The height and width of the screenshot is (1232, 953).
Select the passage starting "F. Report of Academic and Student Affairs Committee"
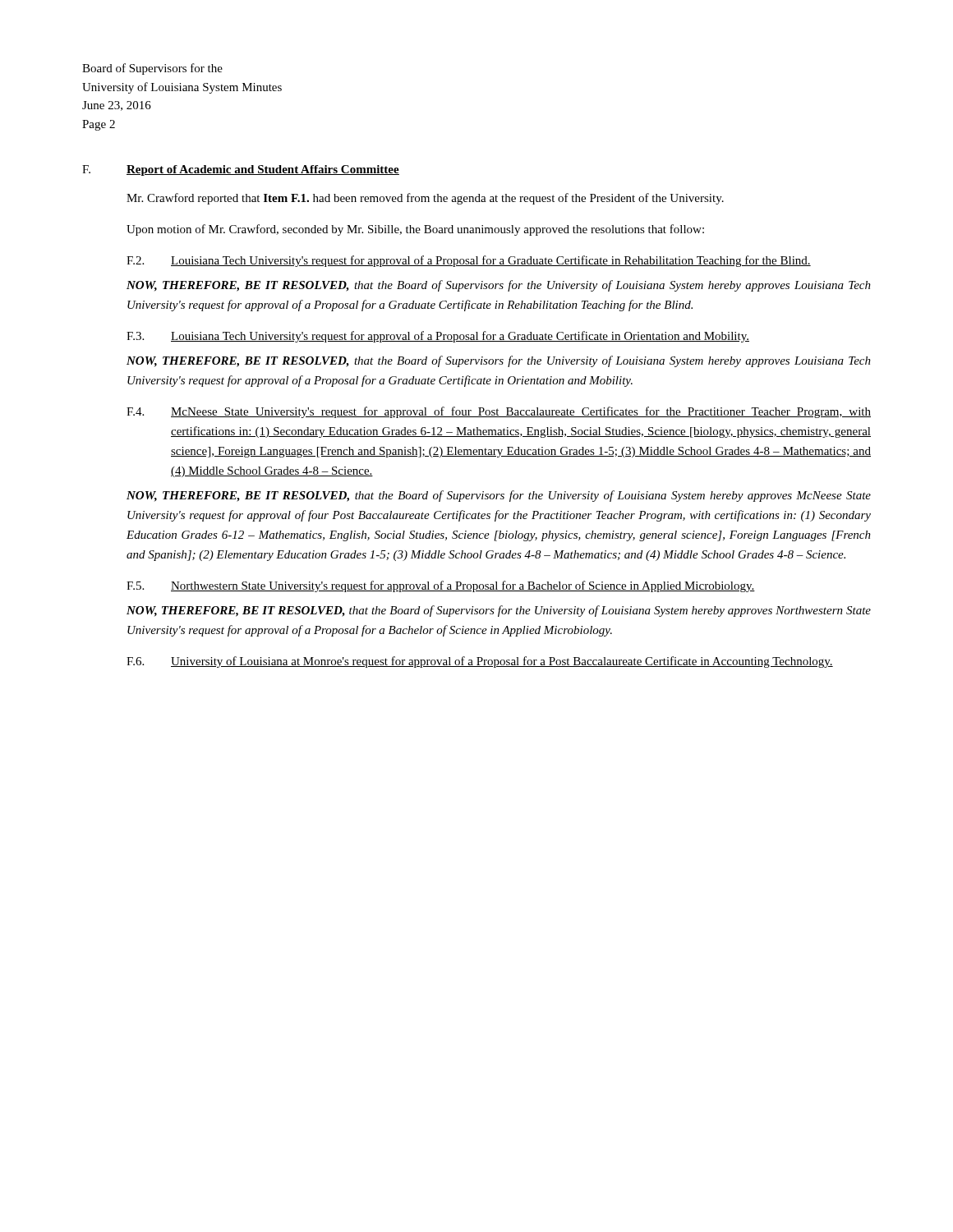(x=241, y=170)
